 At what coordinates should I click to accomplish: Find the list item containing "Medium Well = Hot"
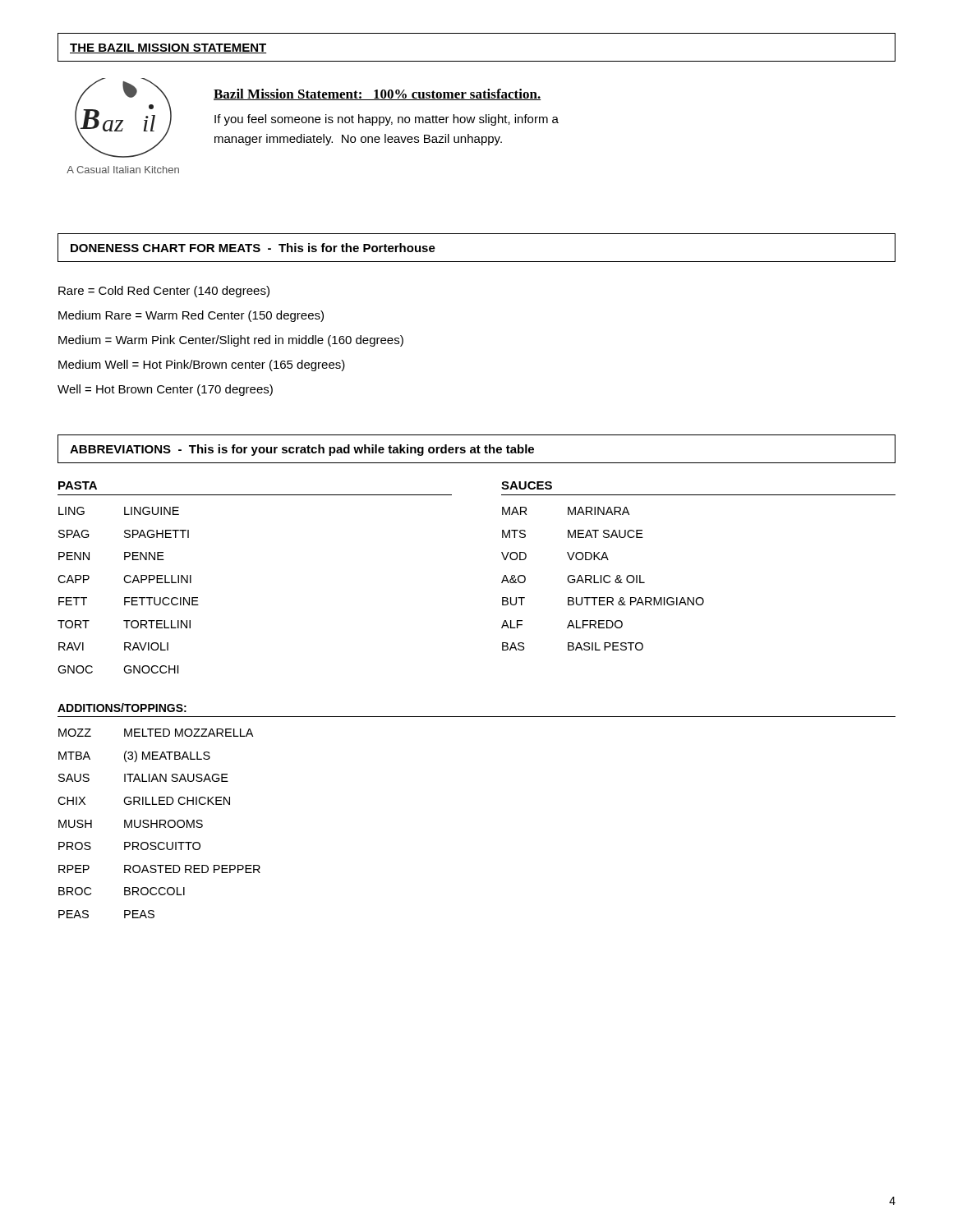[x=201, y=364]
